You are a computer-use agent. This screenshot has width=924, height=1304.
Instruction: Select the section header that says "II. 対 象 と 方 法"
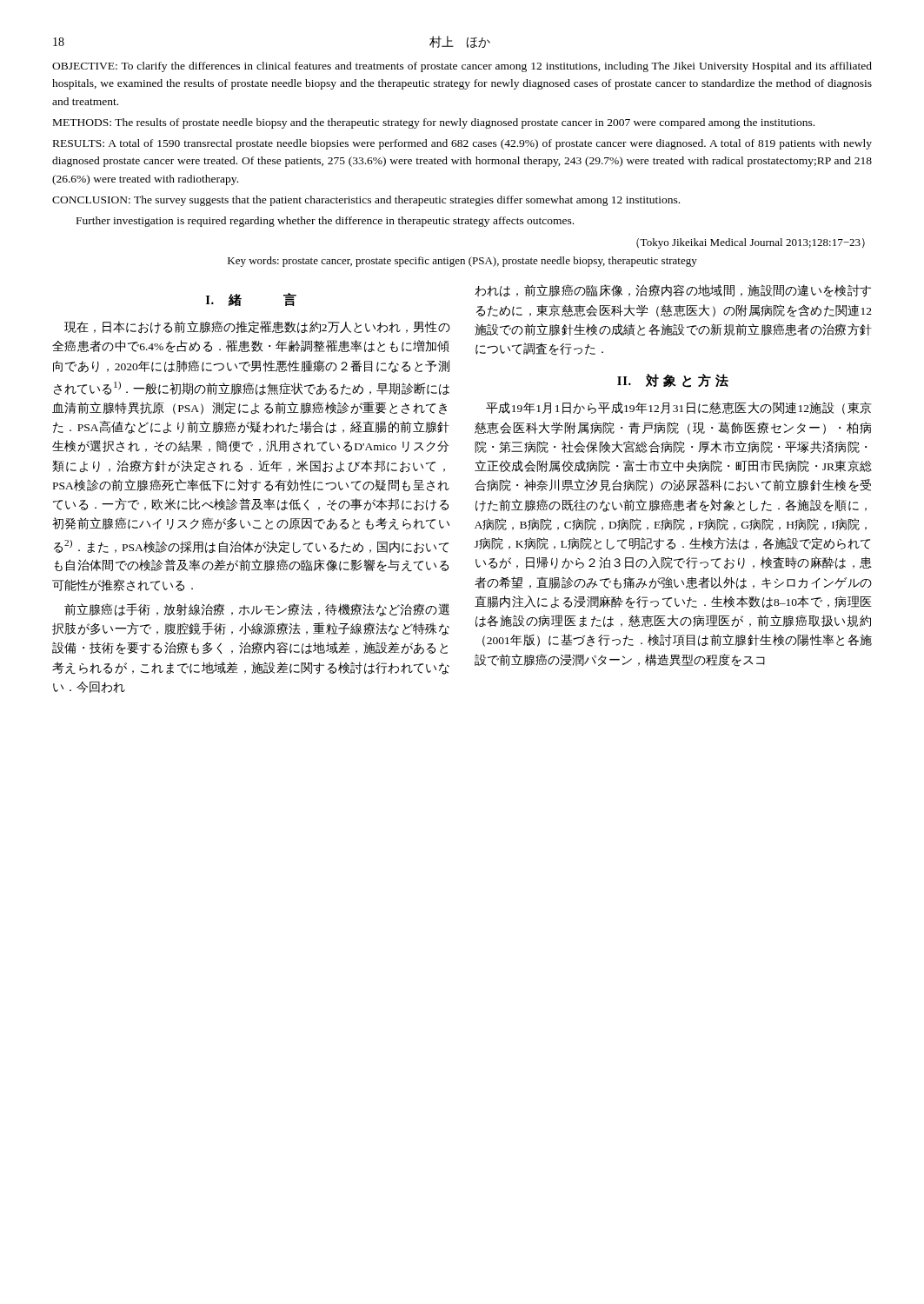[x=673, y=381]
